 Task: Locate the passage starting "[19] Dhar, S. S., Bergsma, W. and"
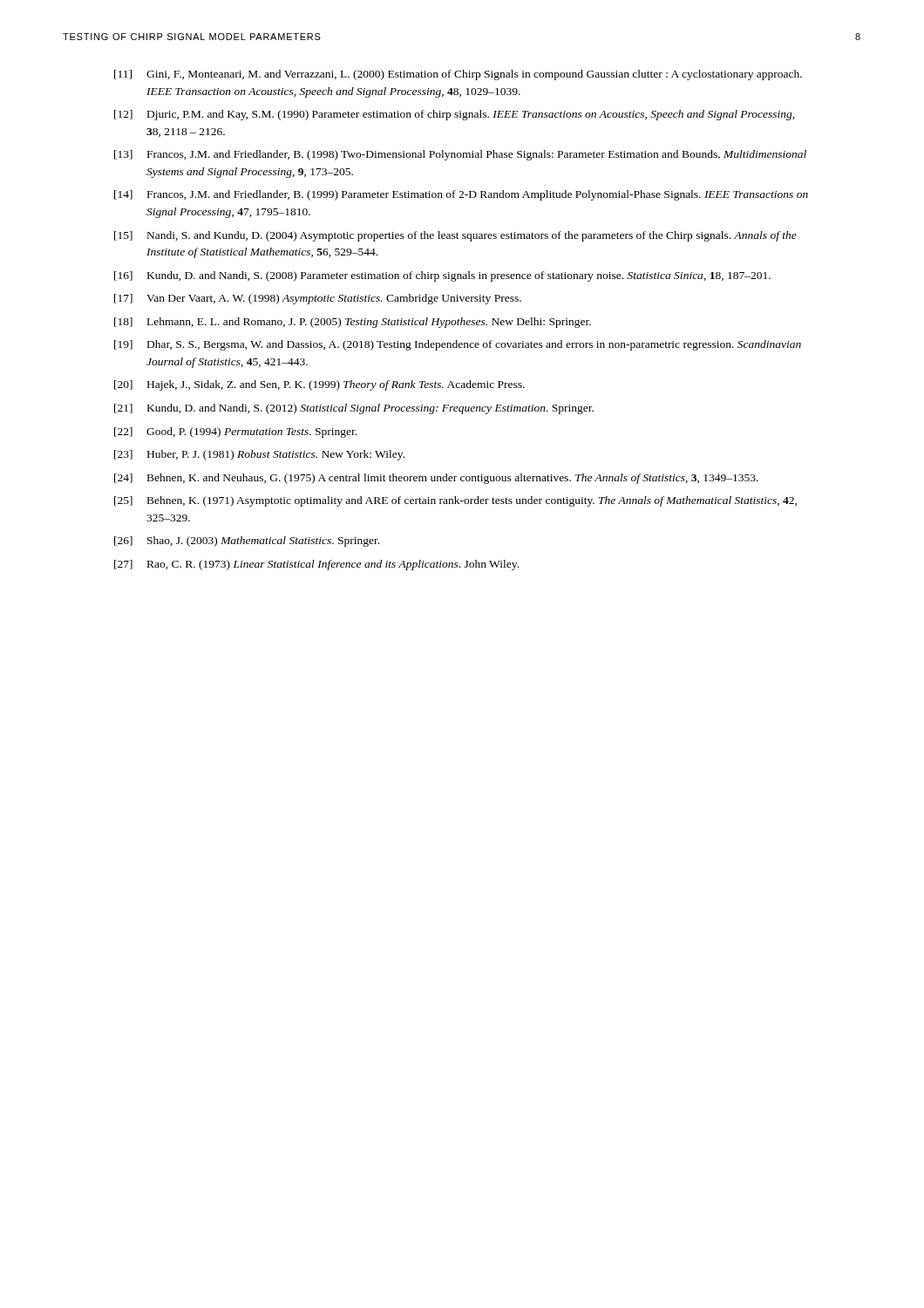pos(462,353)
